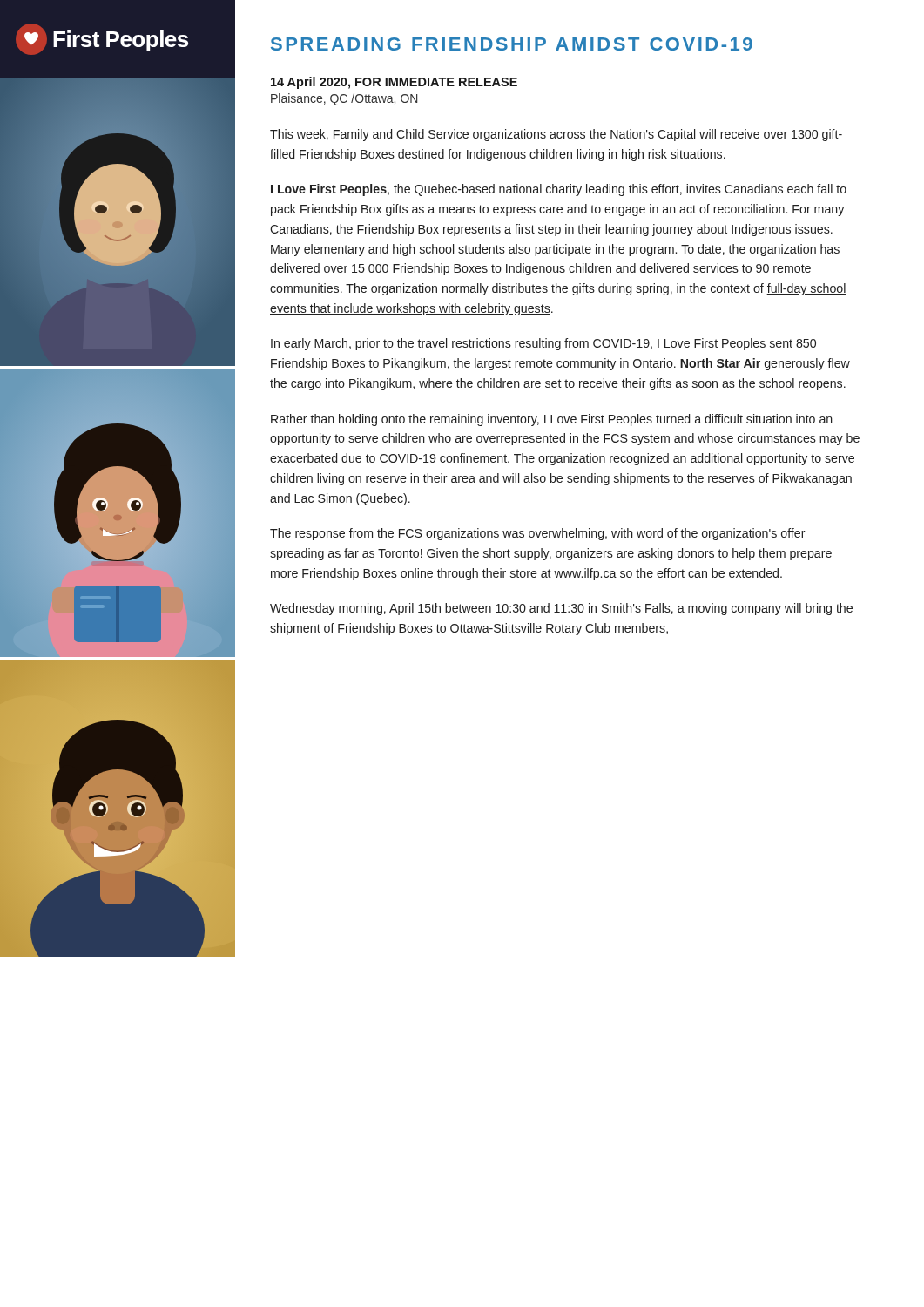Point to "Plaisance, QC /Ottawa, ON"
The height and width of the screenshot is (1307, 924).
(344, 98)
